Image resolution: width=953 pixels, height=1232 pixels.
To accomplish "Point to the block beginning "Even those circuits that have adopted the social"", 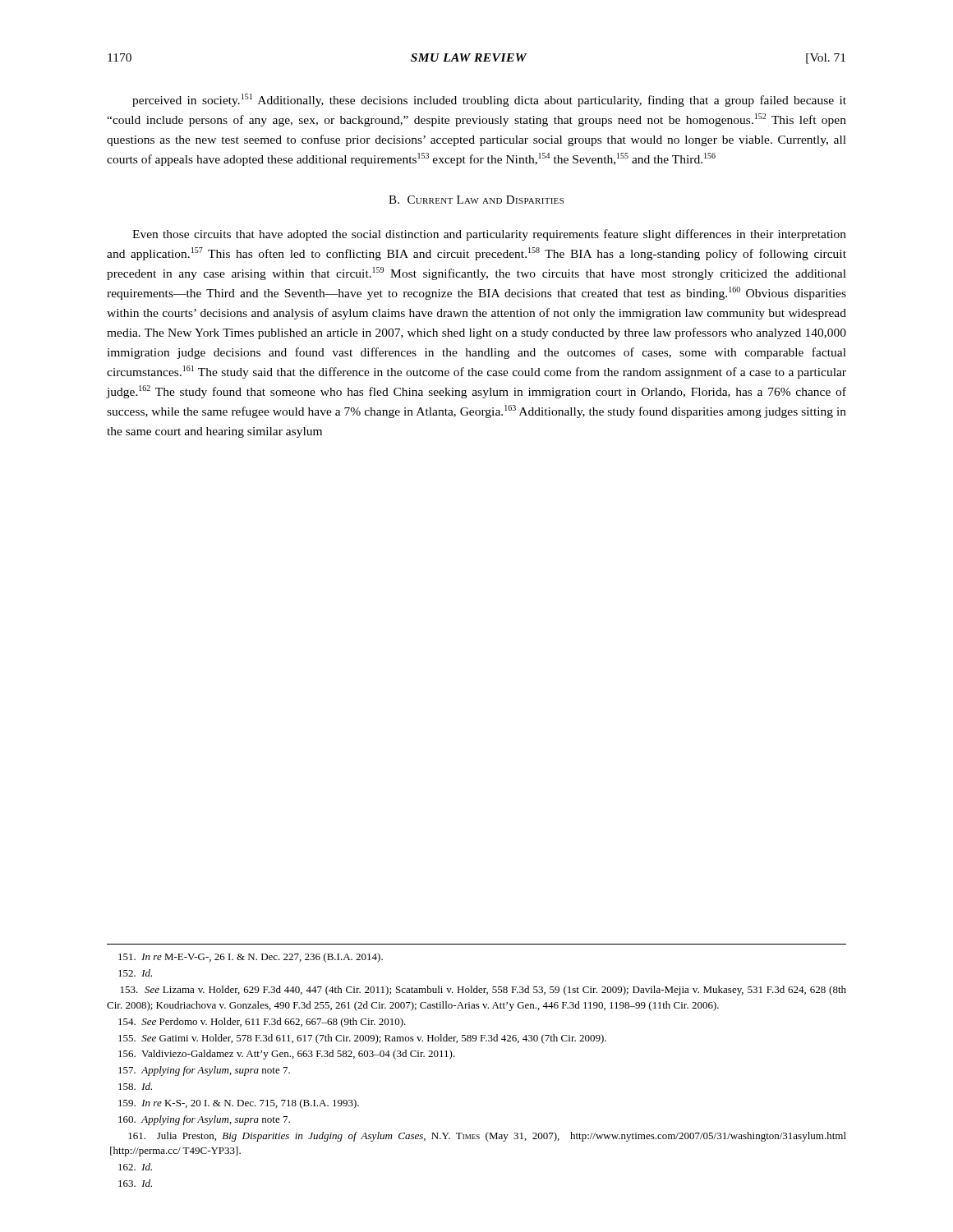I will (x=476, y=333).
